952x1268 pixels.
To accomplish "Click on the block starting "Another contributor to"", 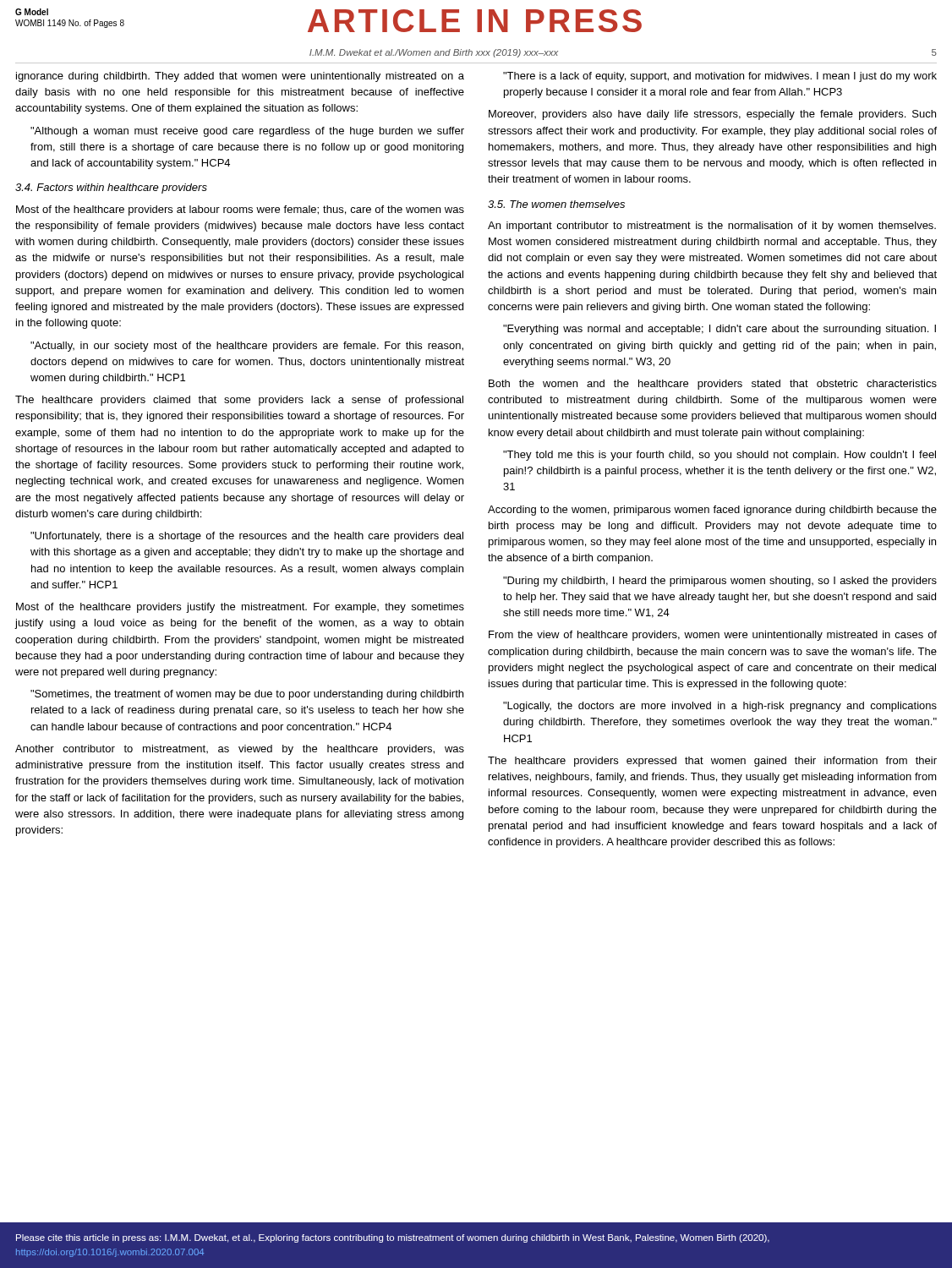I will click(240, 789).
